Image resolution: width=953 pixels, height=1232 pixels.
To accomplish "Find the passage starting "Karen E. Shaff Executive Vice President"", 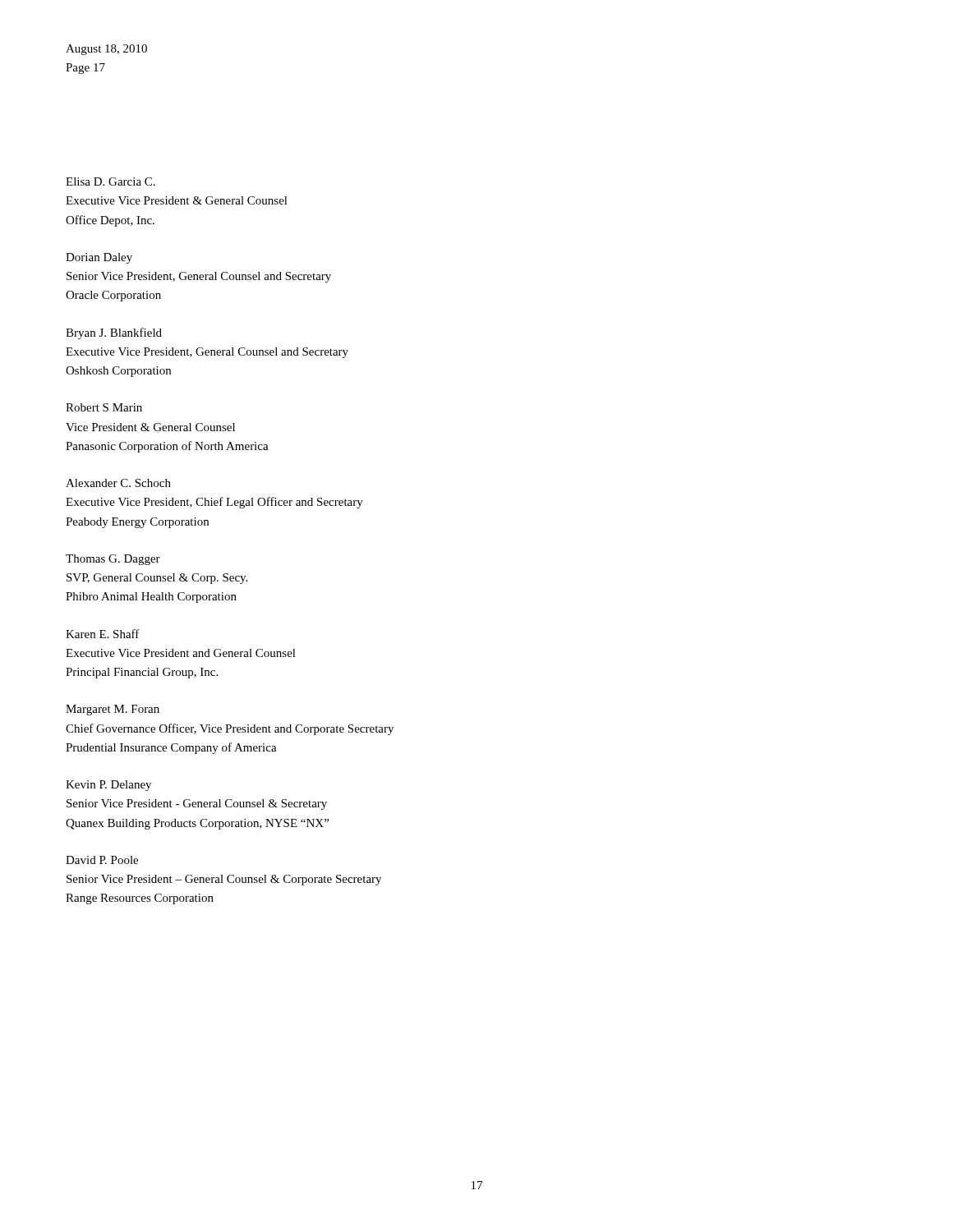I will coord(181,653).
